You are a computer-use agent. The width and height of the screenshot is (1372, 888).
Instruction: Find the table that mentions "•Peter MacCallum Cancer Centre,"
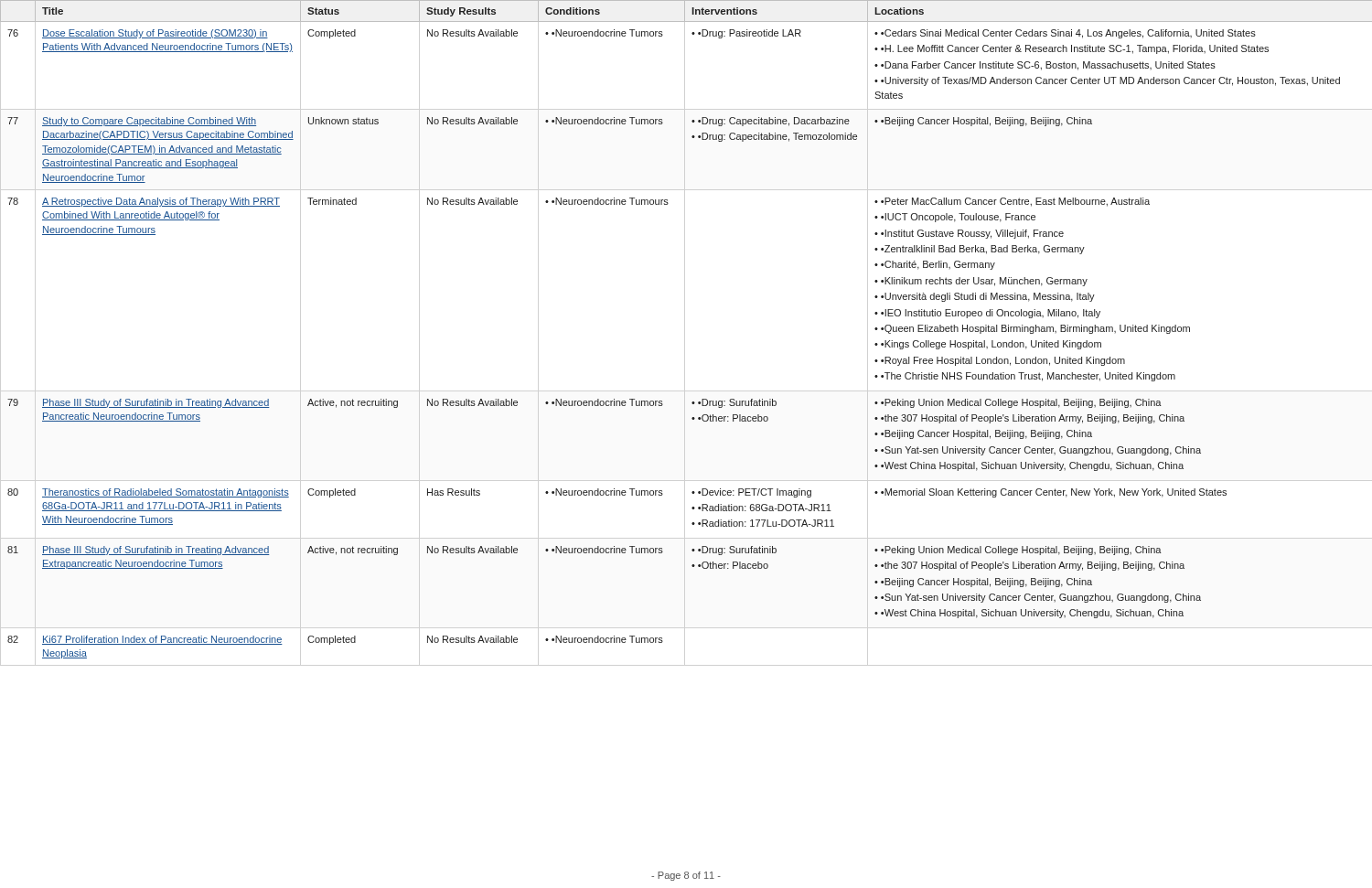click(x=686, y=333)
